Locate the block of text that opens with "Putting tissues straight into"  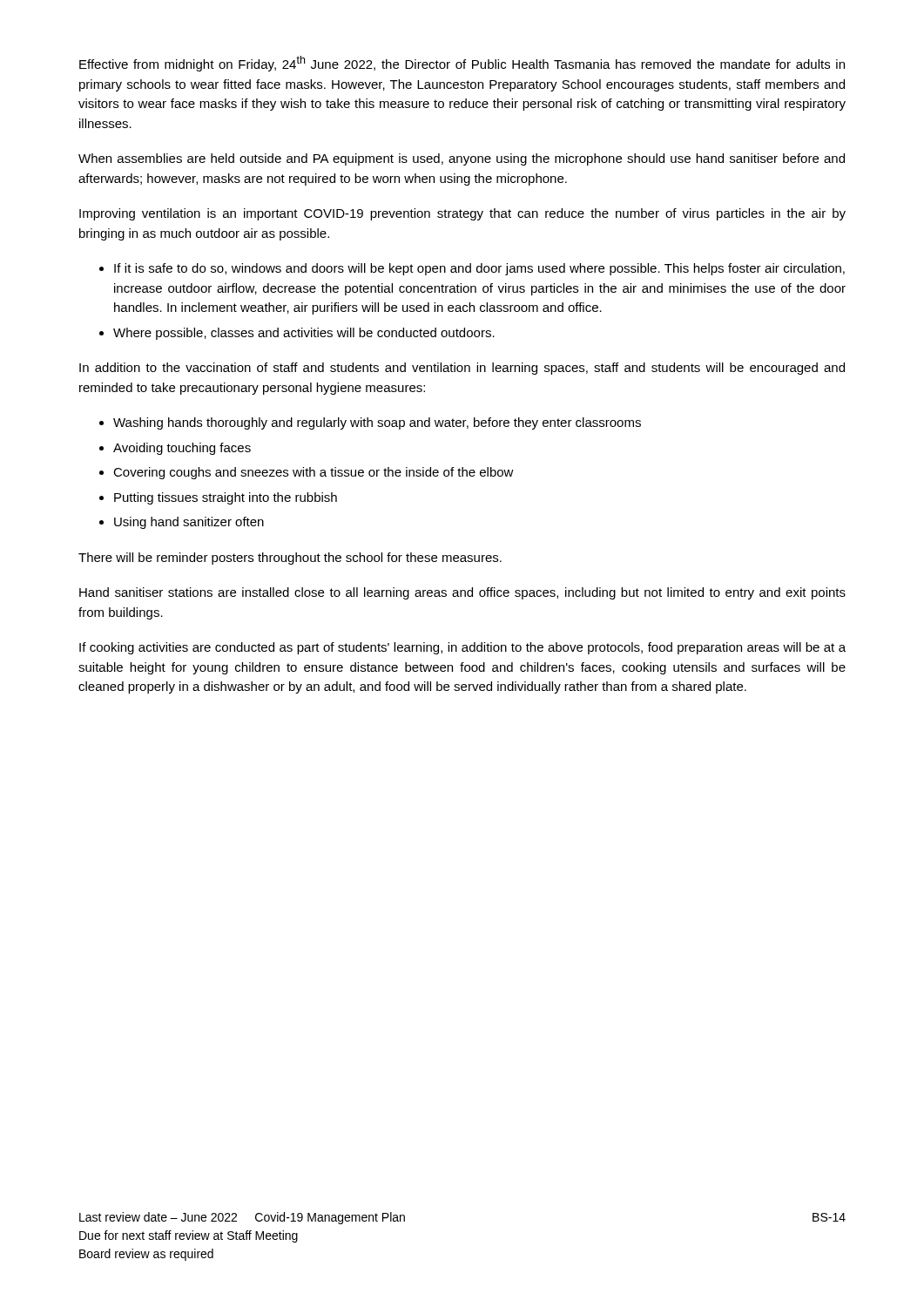tap(225, 497)
